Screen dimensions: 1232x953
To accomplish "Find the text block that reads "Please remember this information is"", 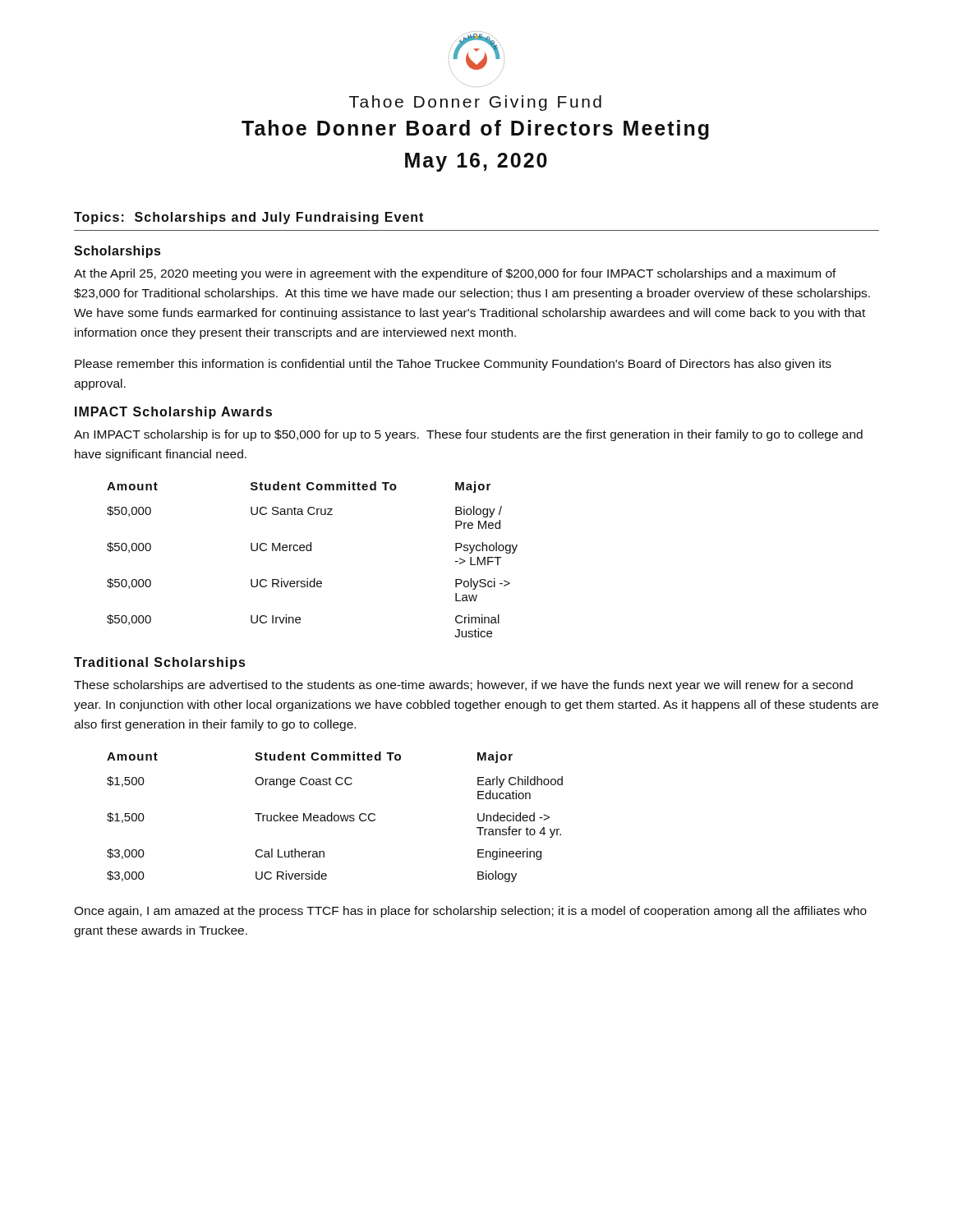I will [453, 373].
